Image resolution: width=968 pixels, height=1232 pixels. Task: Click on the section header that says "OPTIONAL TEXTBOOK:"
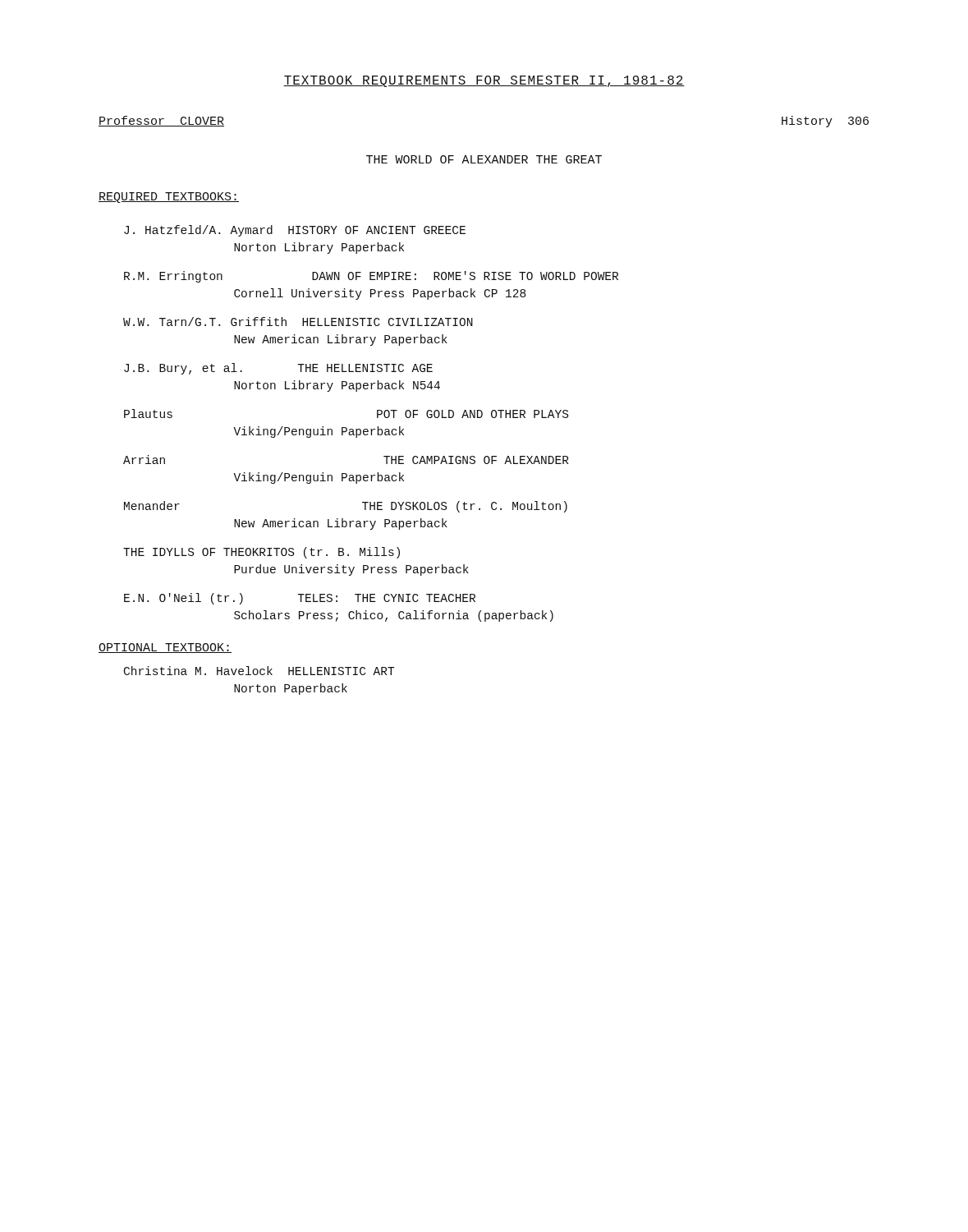coord(165,649)
